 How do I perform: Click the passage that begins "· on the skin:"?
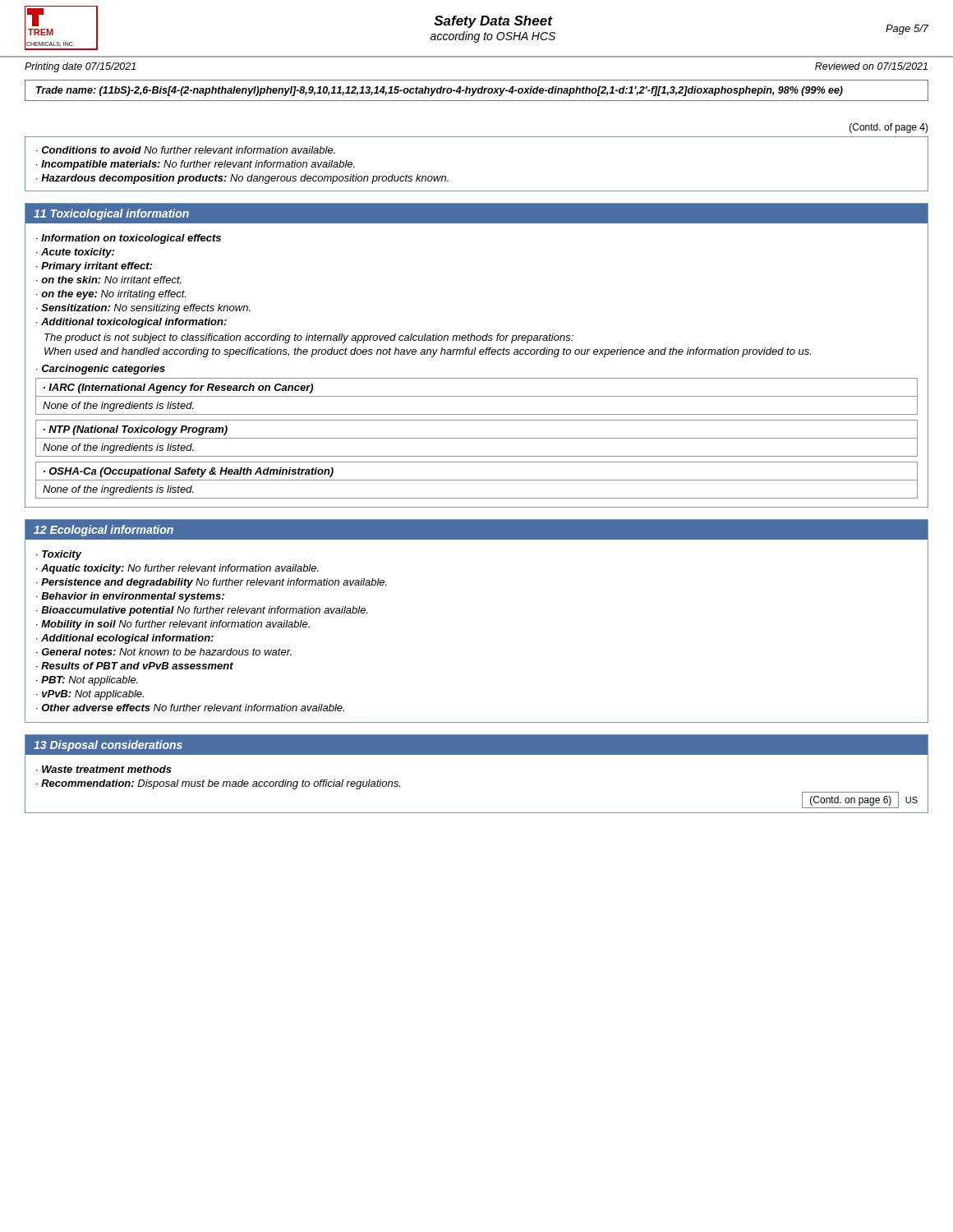[x=109, y=280]
